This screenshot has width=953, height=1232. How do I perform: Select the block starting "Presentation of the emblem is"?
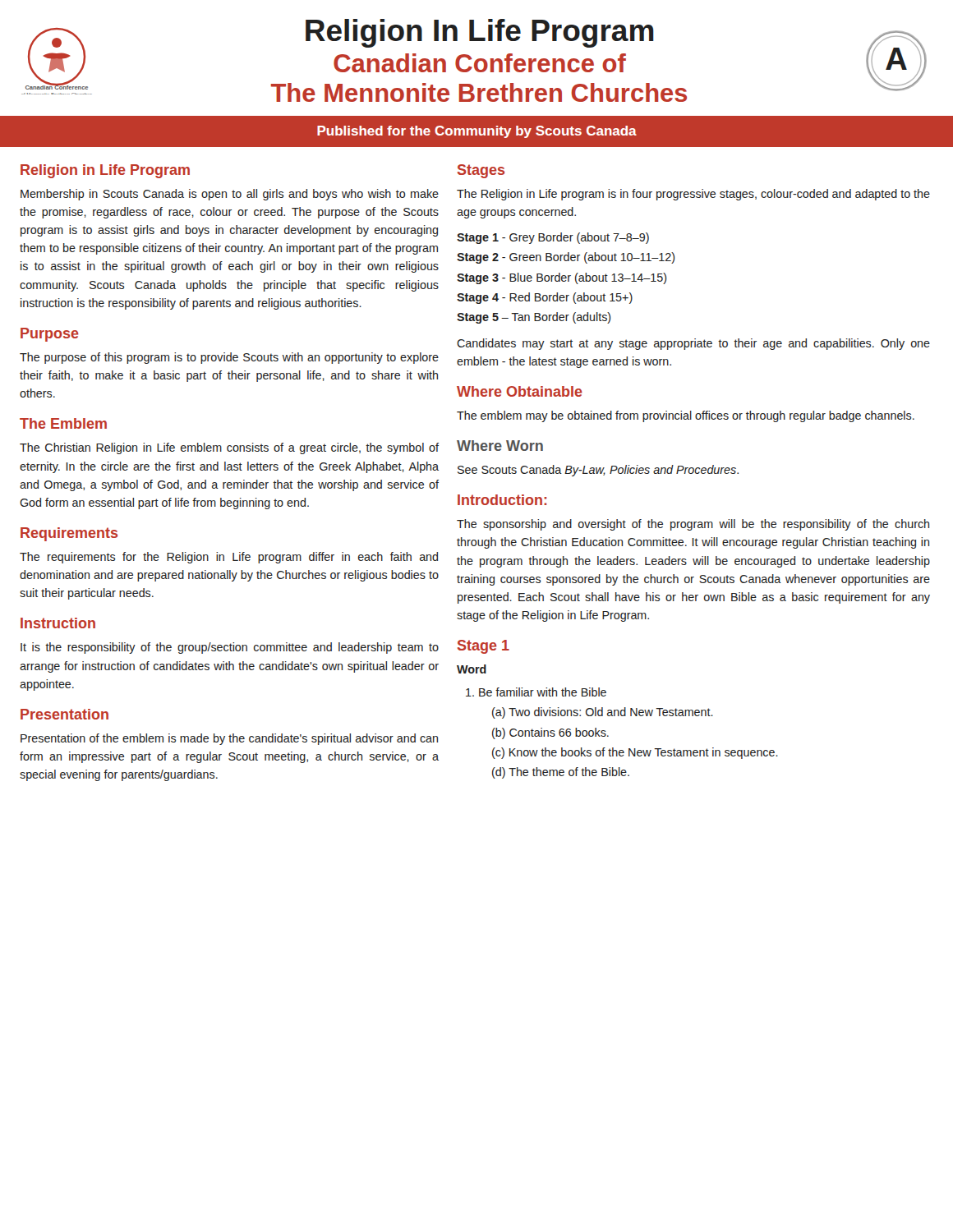click(x=229, y=757)
